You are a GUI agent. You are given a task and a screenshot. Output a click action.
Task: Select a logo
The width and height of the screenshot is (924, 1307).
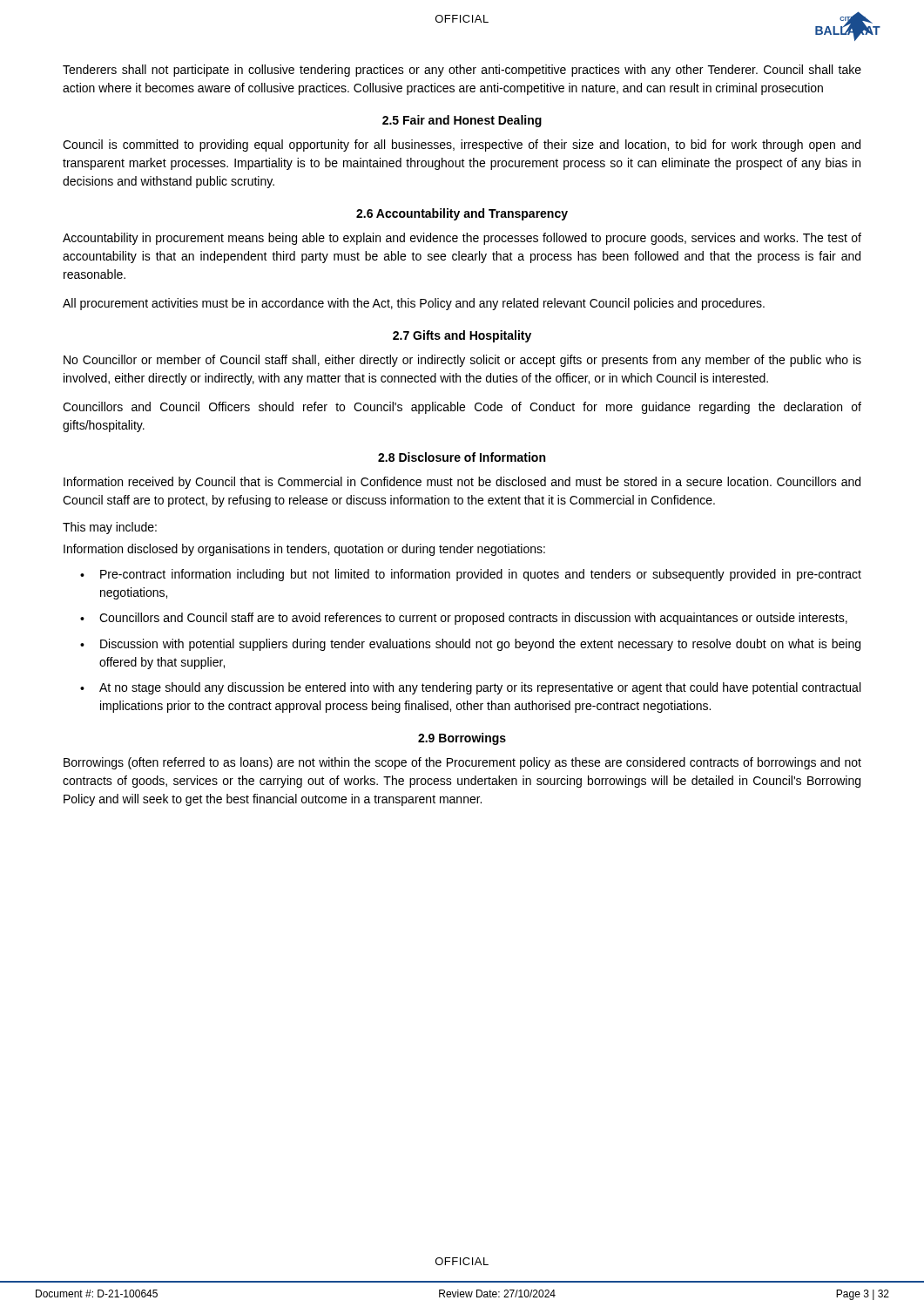841,31
